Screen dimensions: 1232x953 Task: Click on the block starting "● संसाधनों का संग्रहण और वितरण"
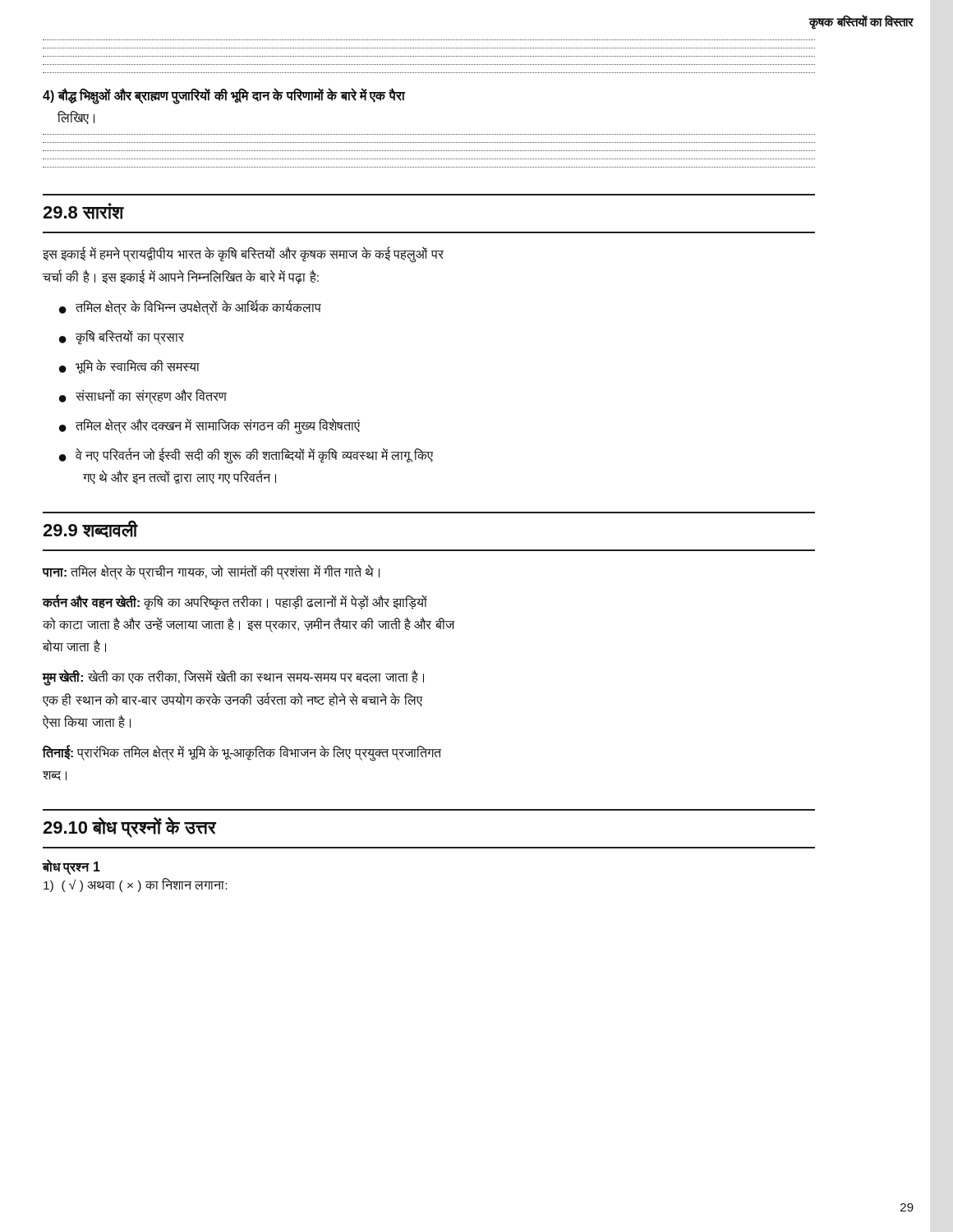[142, 398]
